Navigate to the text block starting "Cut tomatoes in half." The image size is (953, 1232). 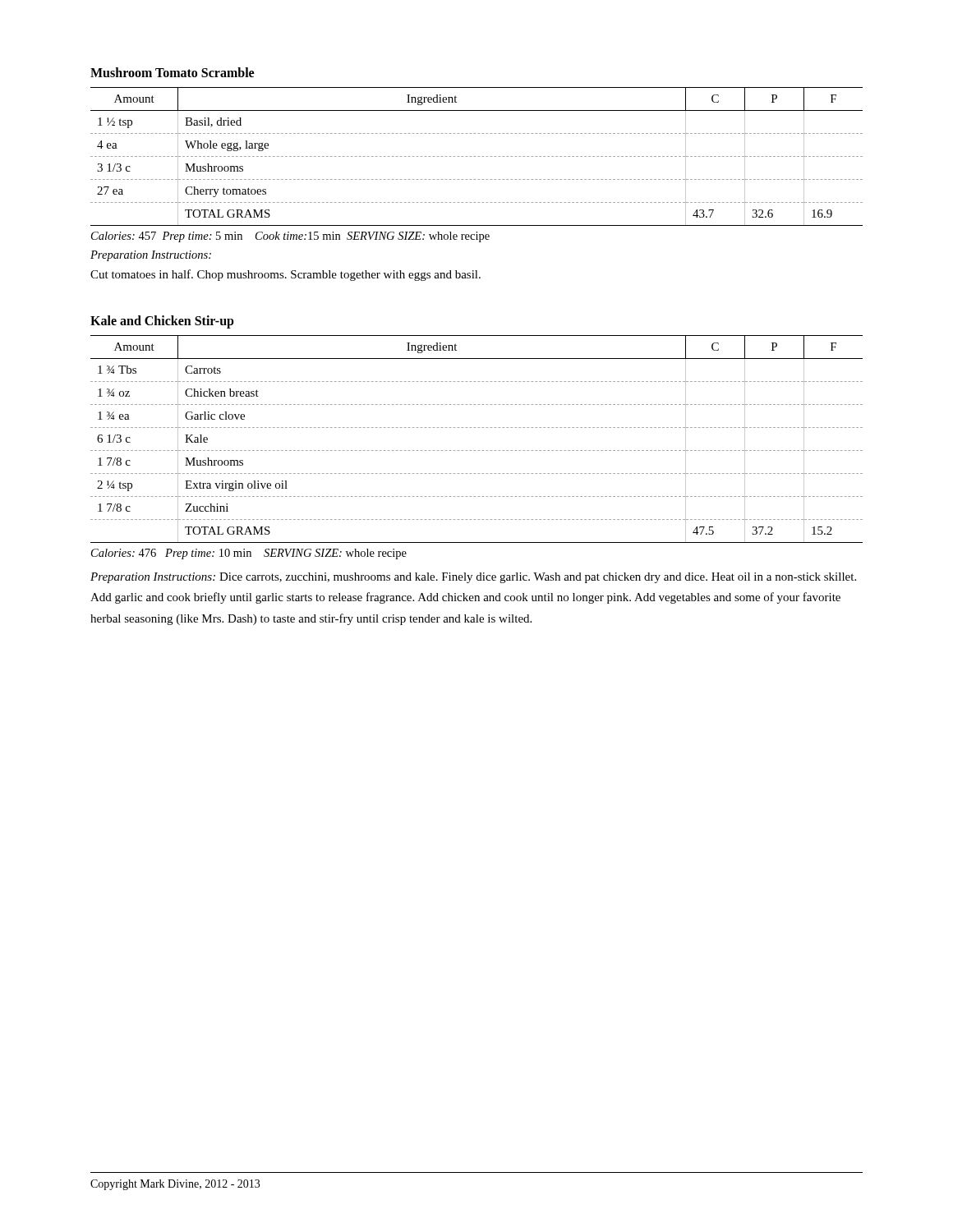[286, 274]
